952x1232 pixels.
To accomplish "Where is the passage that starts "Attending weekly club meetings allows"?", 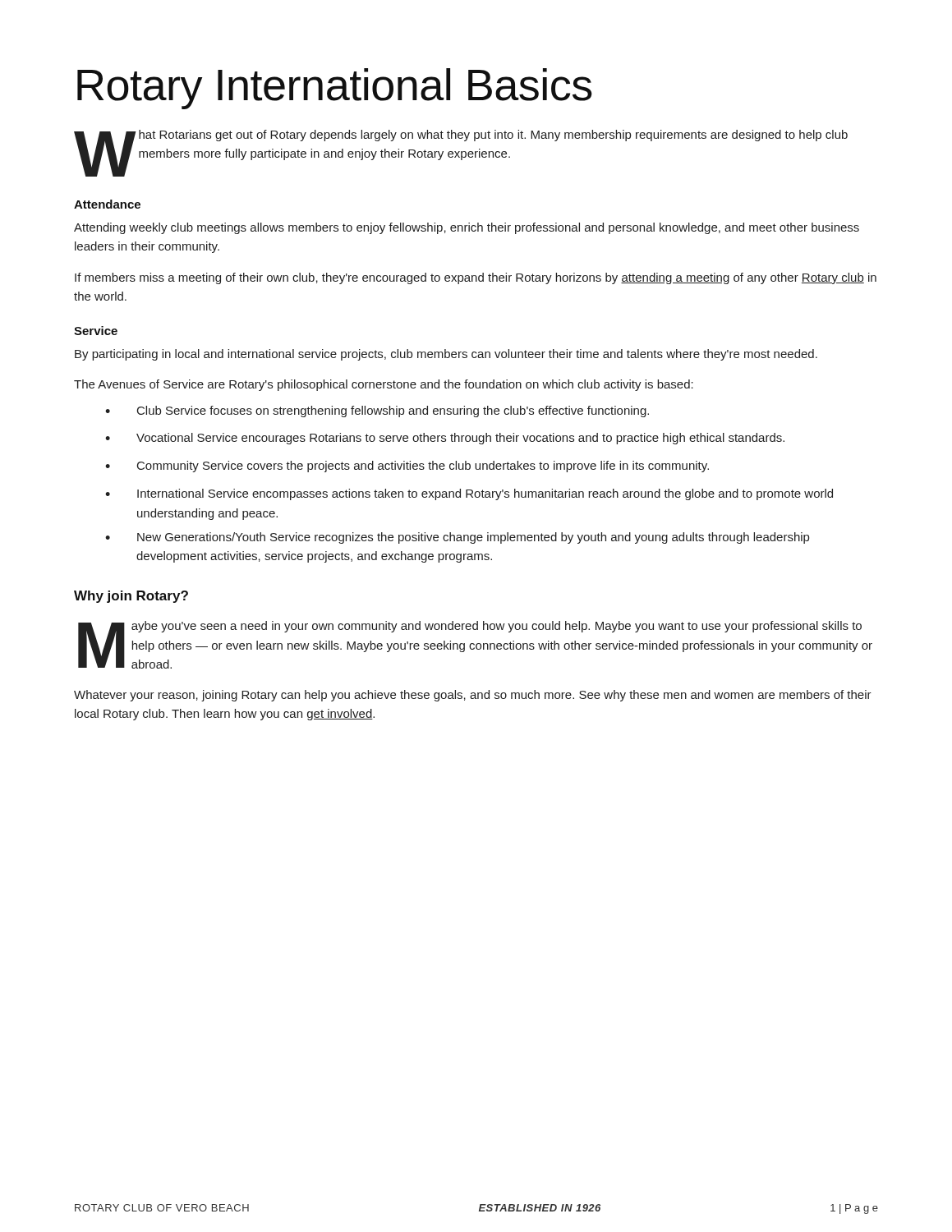I will click(467, 237).
